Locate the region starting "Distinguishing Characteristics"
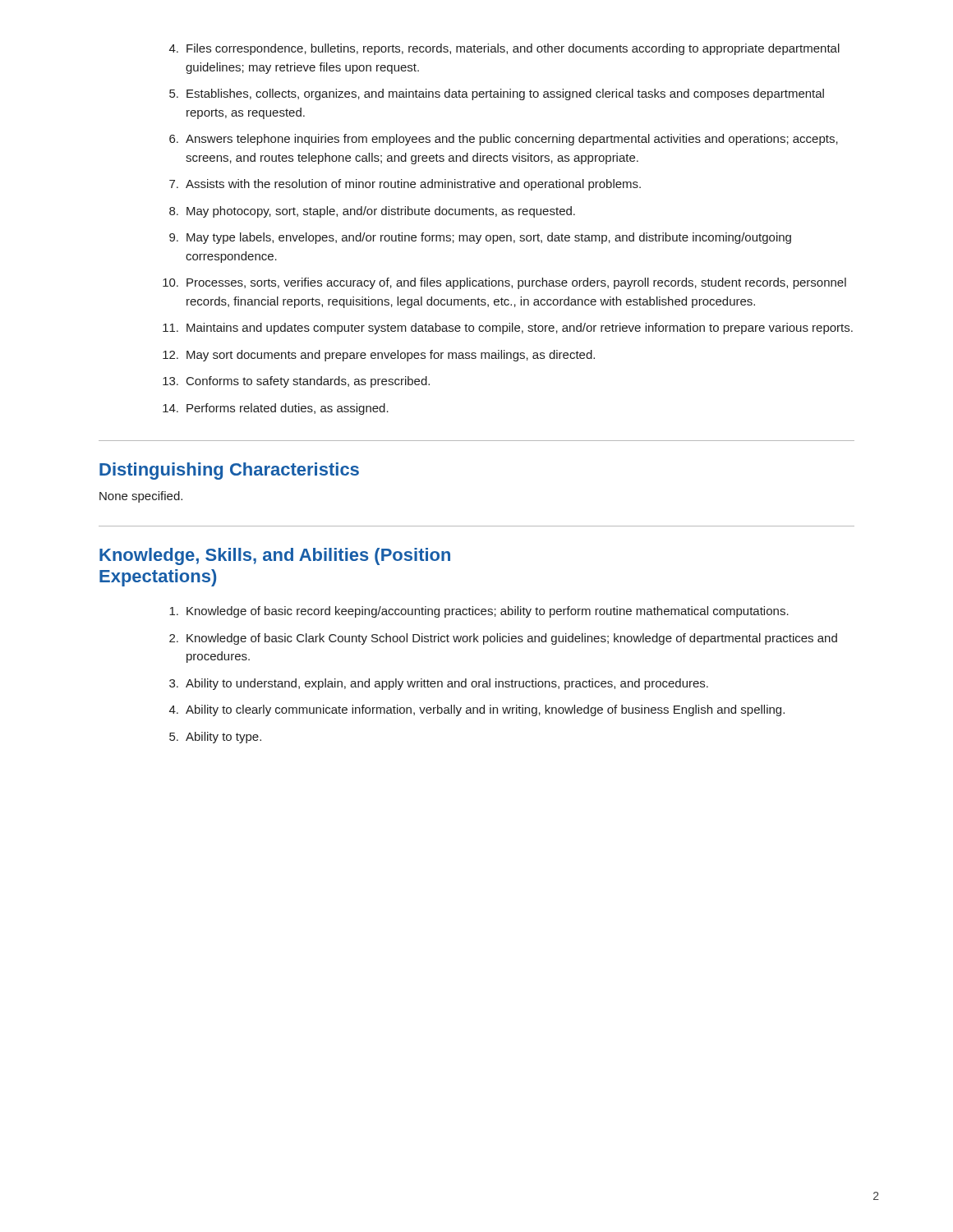 click(x=229, y=469)
